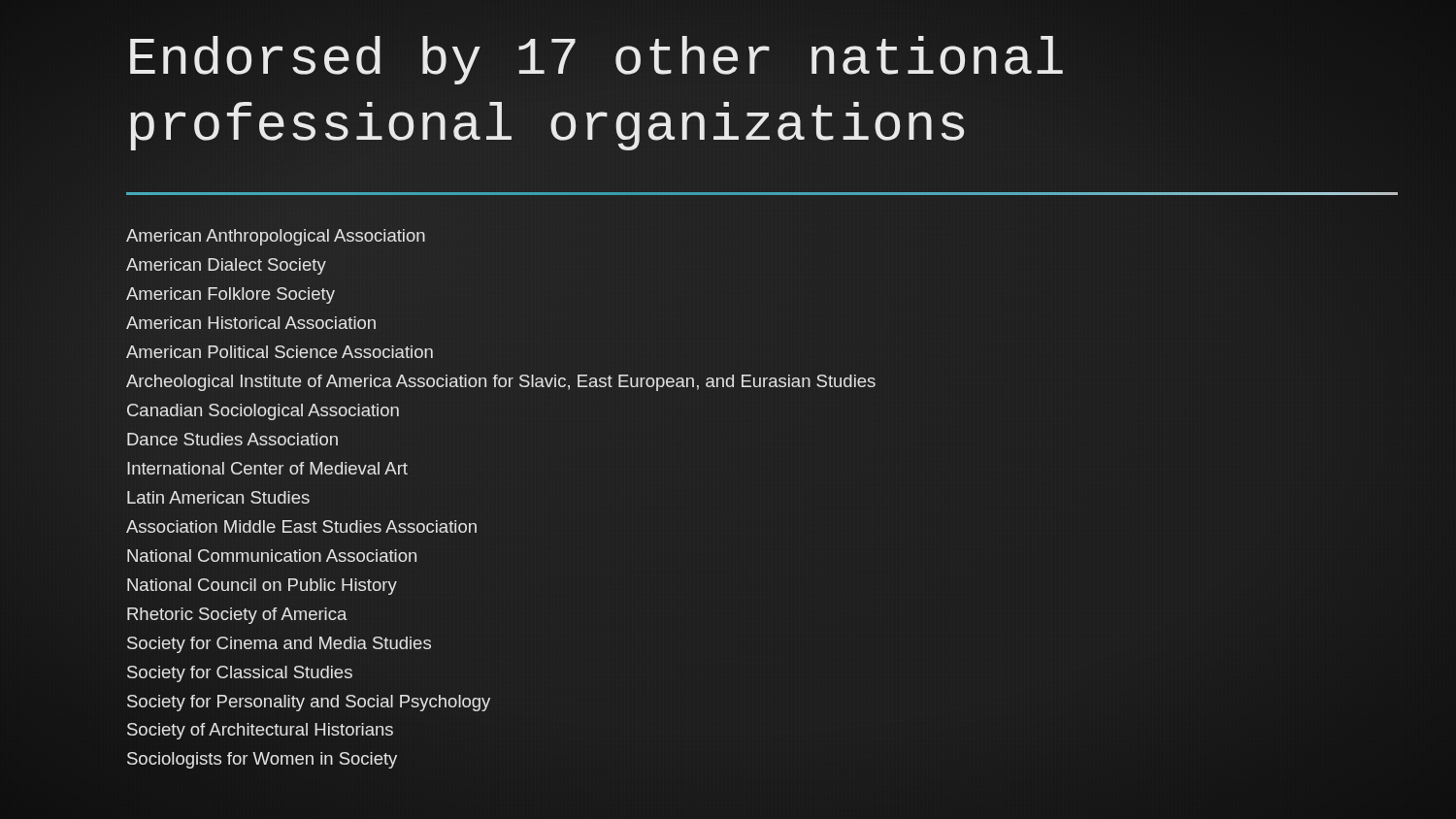Locate the element starting "Society of Architectural Historians"
The image size is (1456, 819).
260,730
